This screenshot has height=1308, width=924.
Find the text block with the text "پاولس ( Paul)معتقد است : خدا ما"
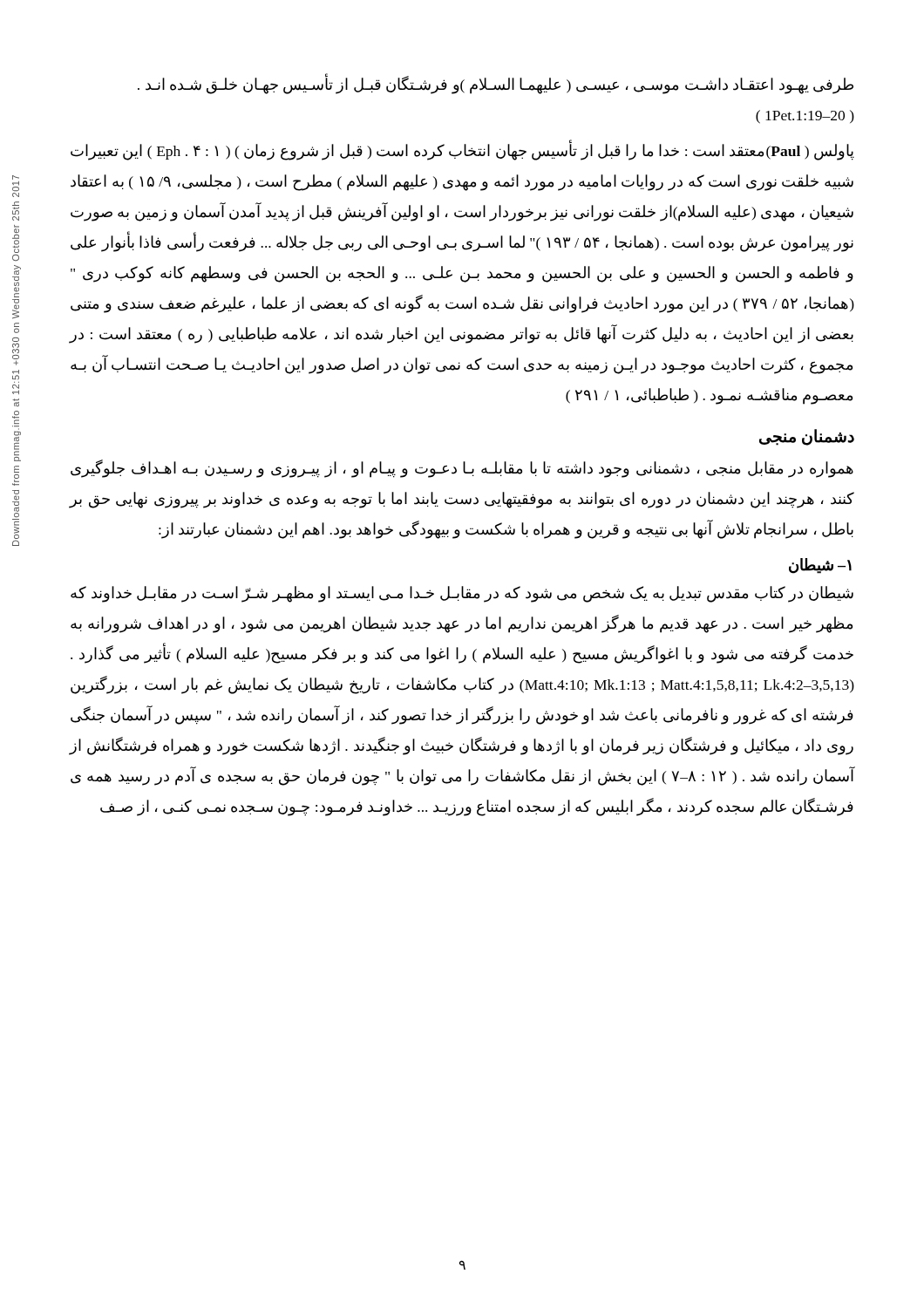462,273
